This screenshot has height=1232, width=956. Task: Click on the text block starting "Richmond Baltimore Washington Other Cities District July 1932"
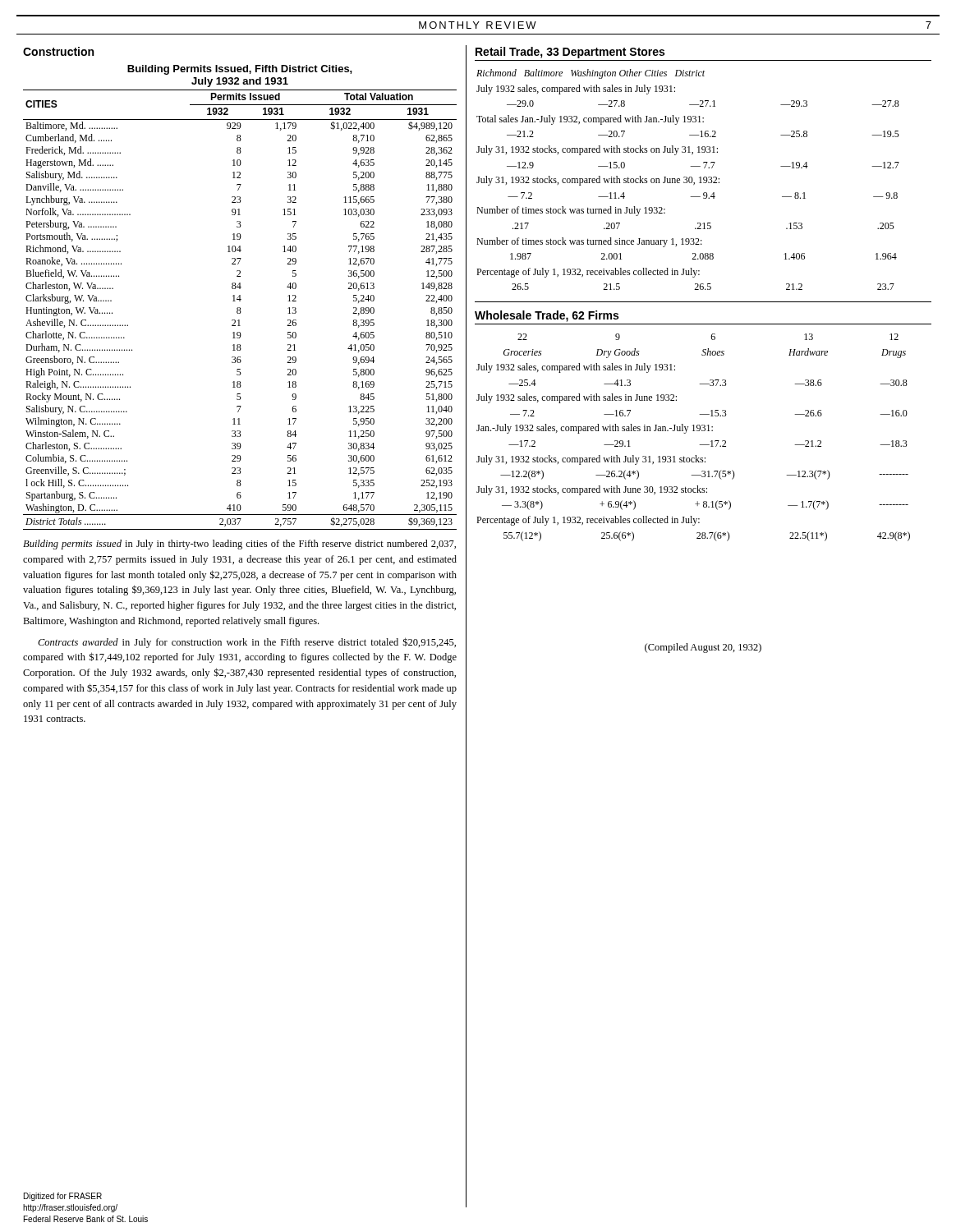tap(703, 180)
